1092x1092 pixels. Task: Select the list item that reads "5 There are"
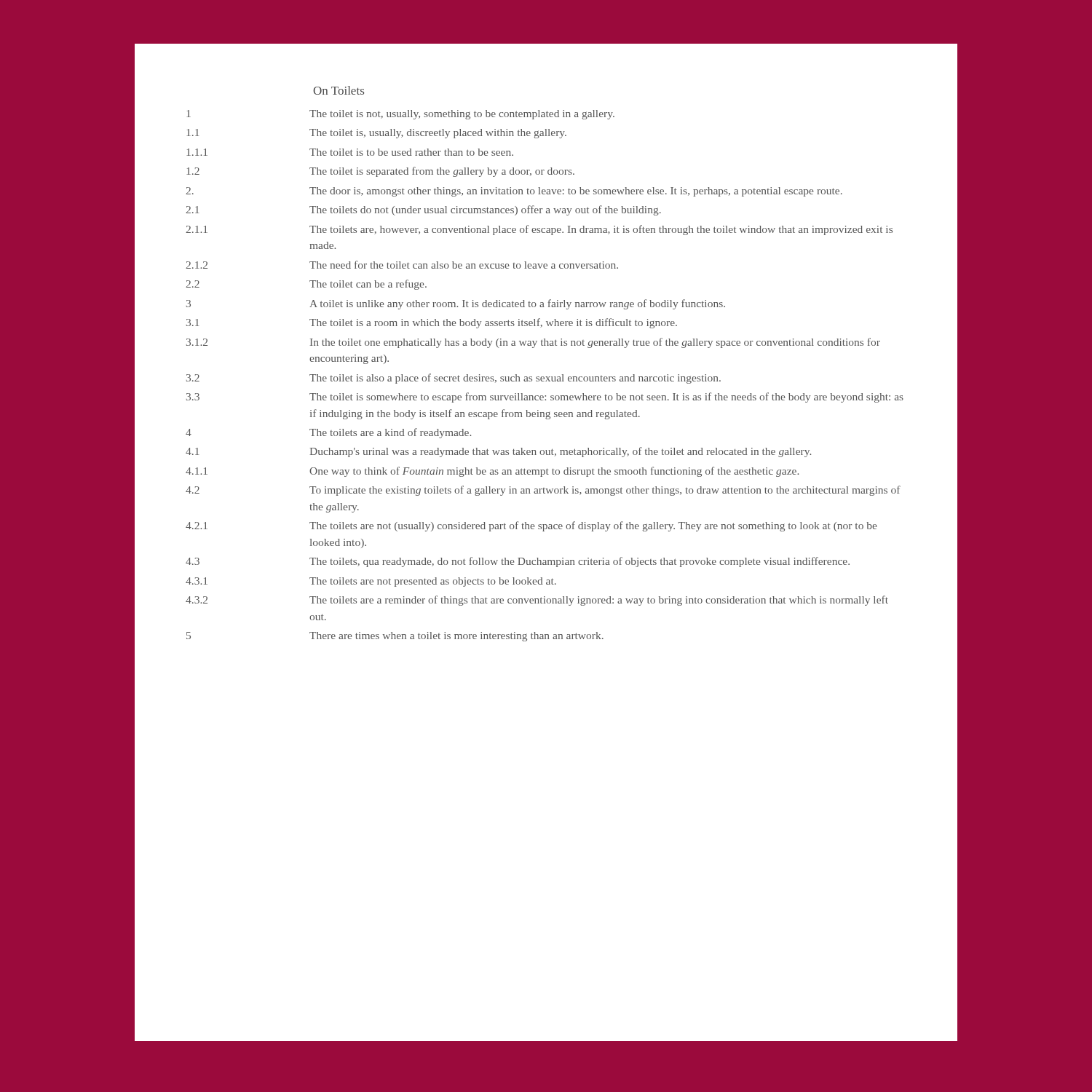tap(546, 636)
